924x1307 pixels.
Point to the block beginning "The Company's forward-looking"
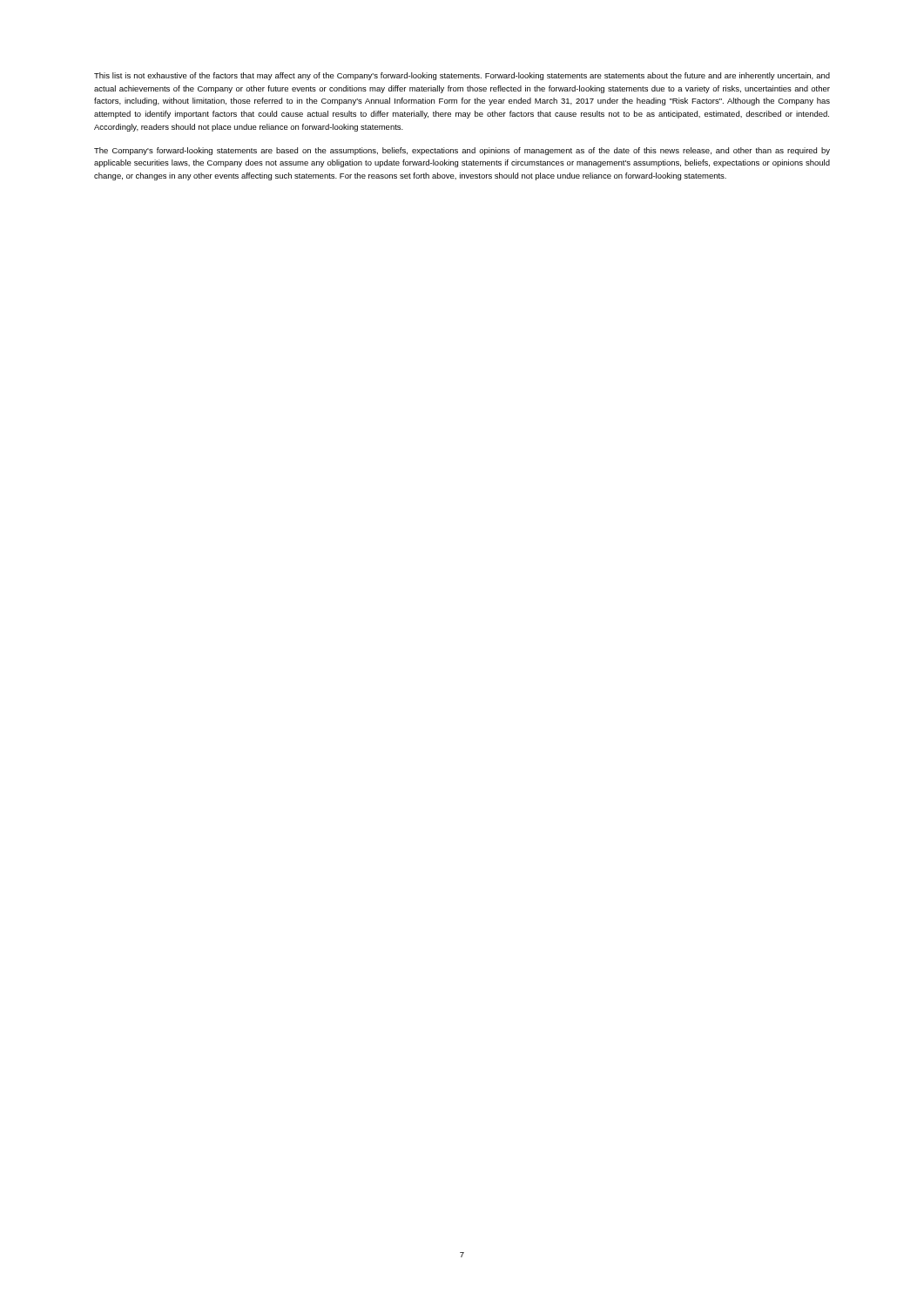(x=462, y=163)
